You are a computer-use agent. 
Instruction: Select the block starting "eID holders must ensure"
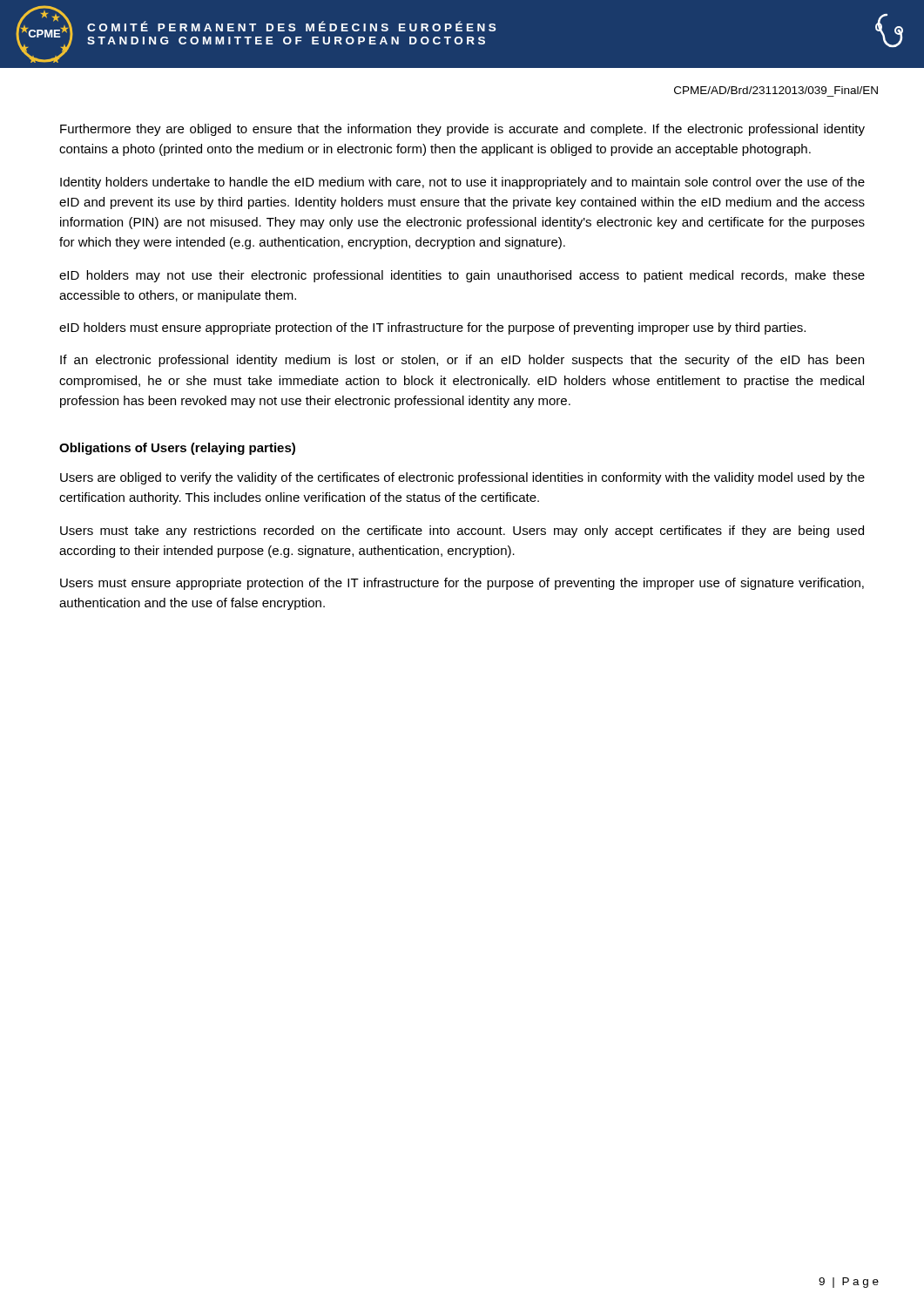point(433,327)
